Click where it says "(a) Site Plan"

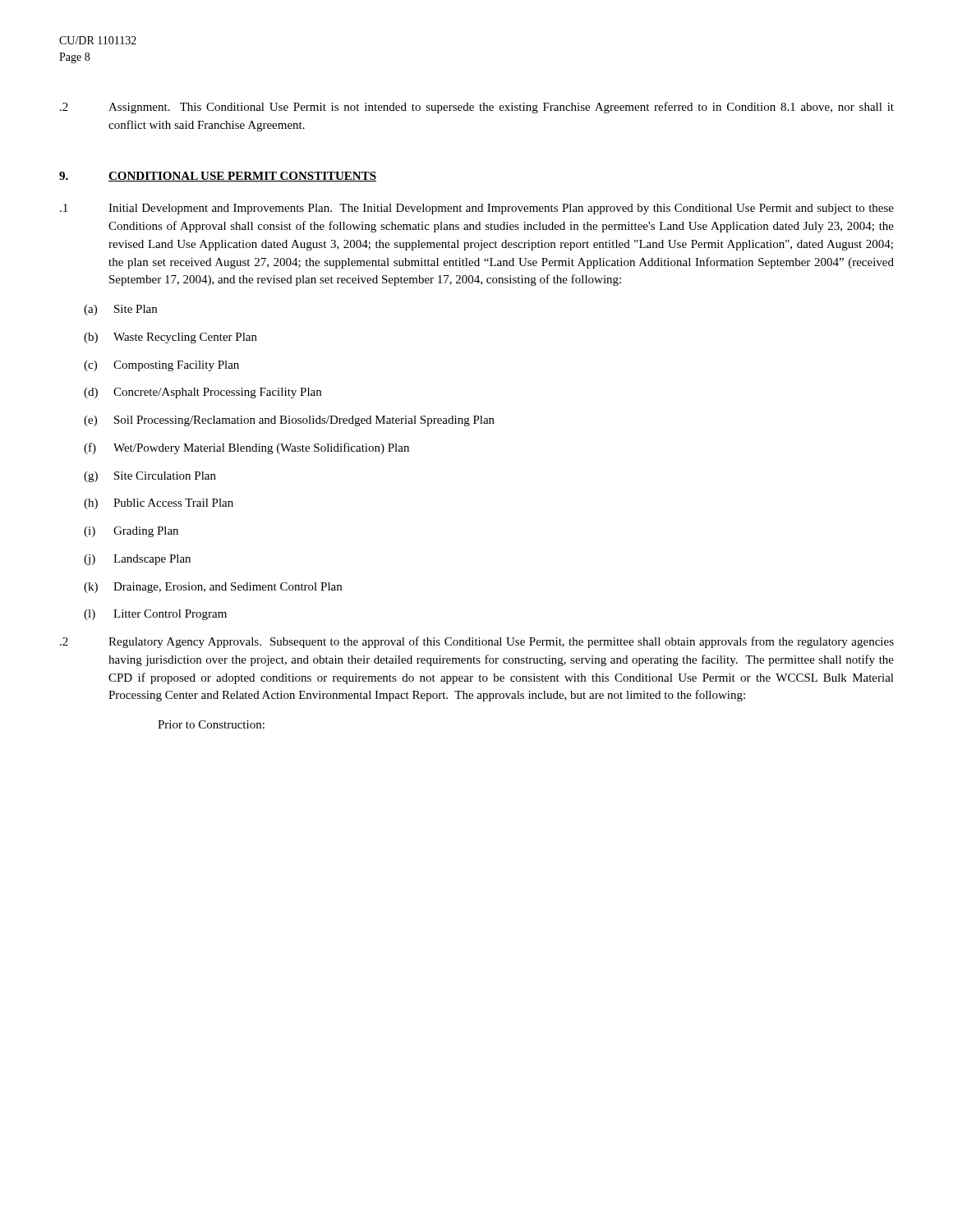[x=120, y=310]
